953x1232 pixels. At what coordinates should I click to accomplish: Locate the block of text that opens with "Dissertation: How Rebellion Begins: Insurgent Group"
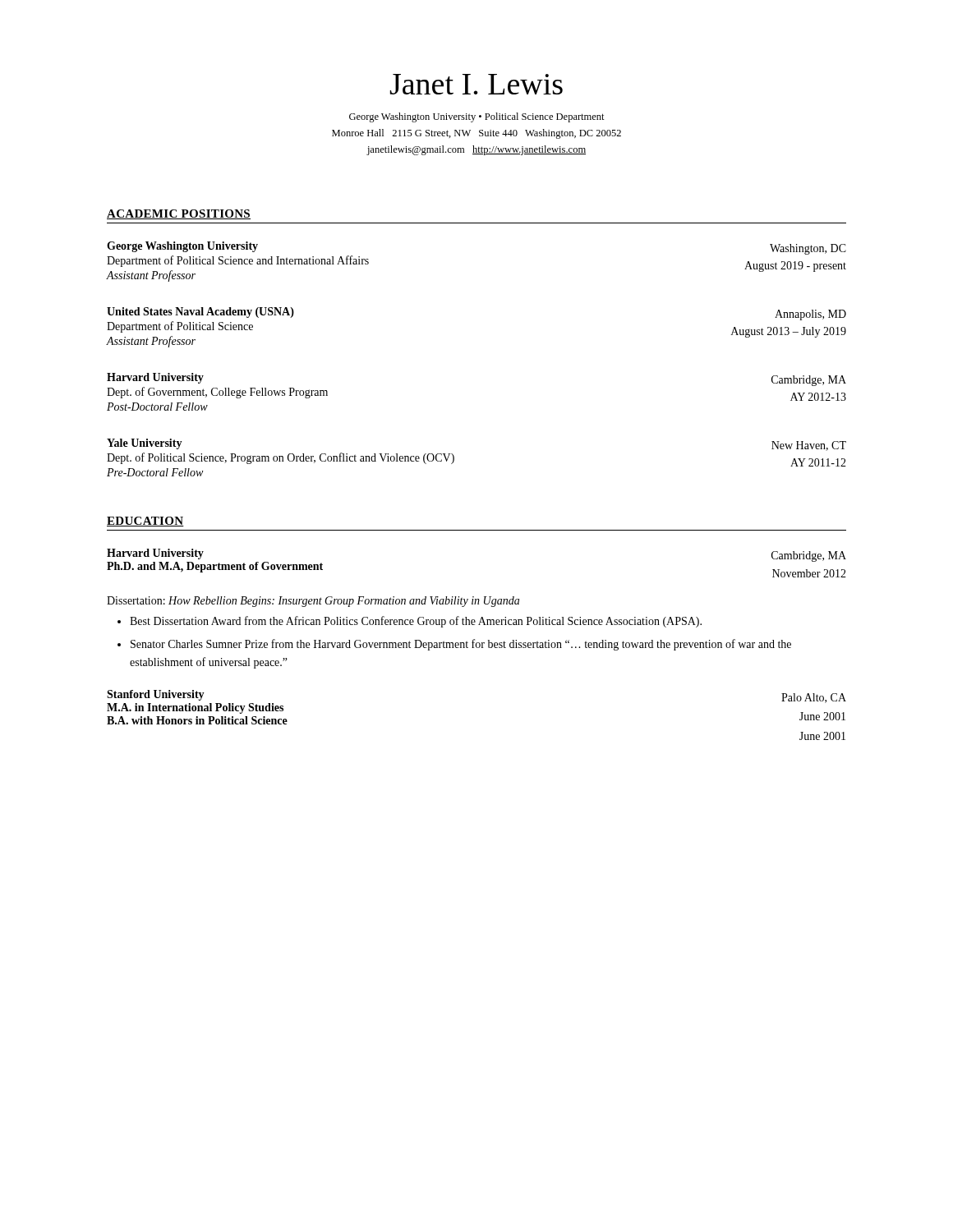point(313,601)
